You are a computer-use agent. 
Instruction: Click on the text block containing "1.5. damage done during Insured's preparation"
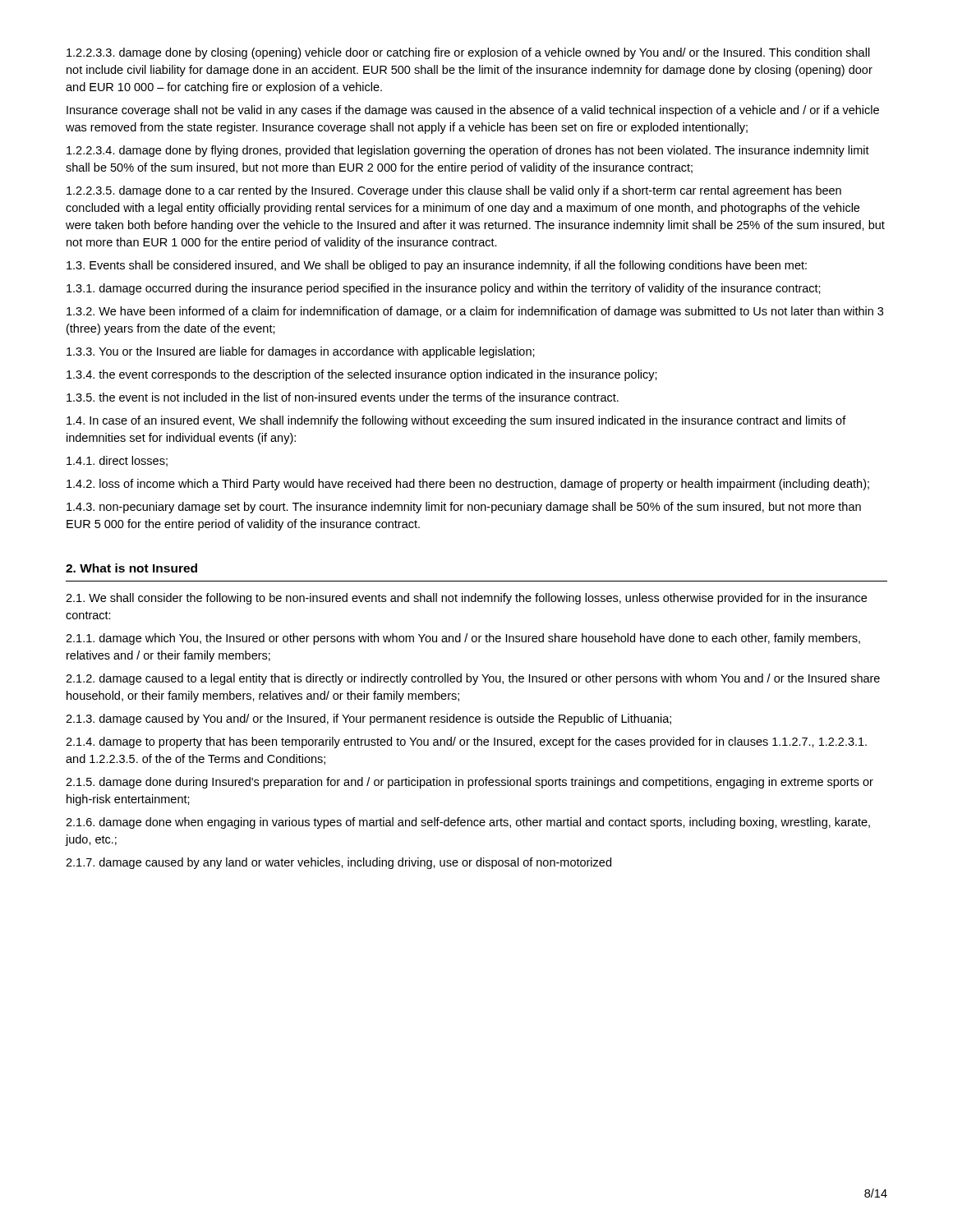point(476,791)
